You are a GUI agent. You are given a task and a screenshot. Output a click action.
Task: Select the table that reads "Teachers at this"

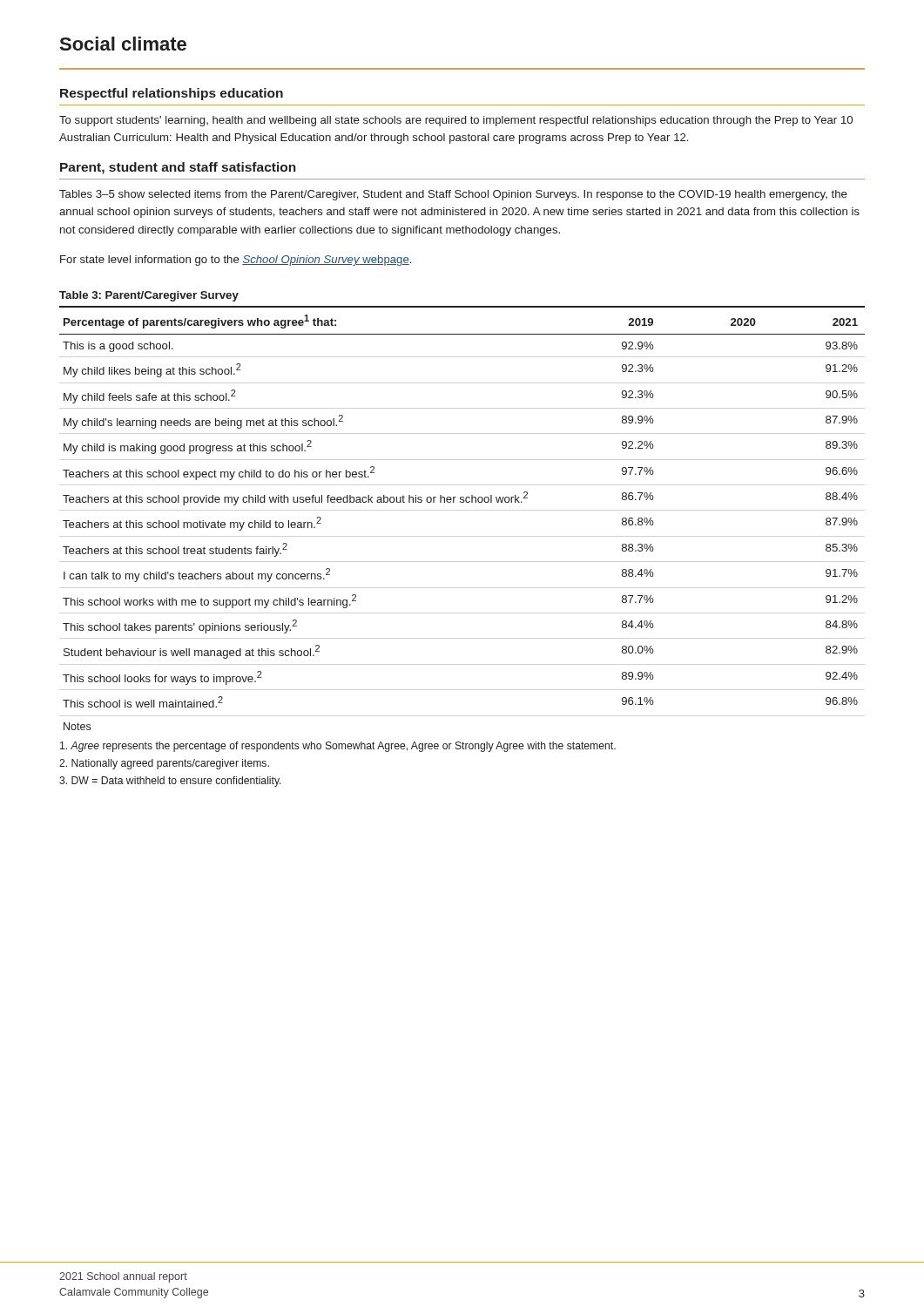[462, 520]
